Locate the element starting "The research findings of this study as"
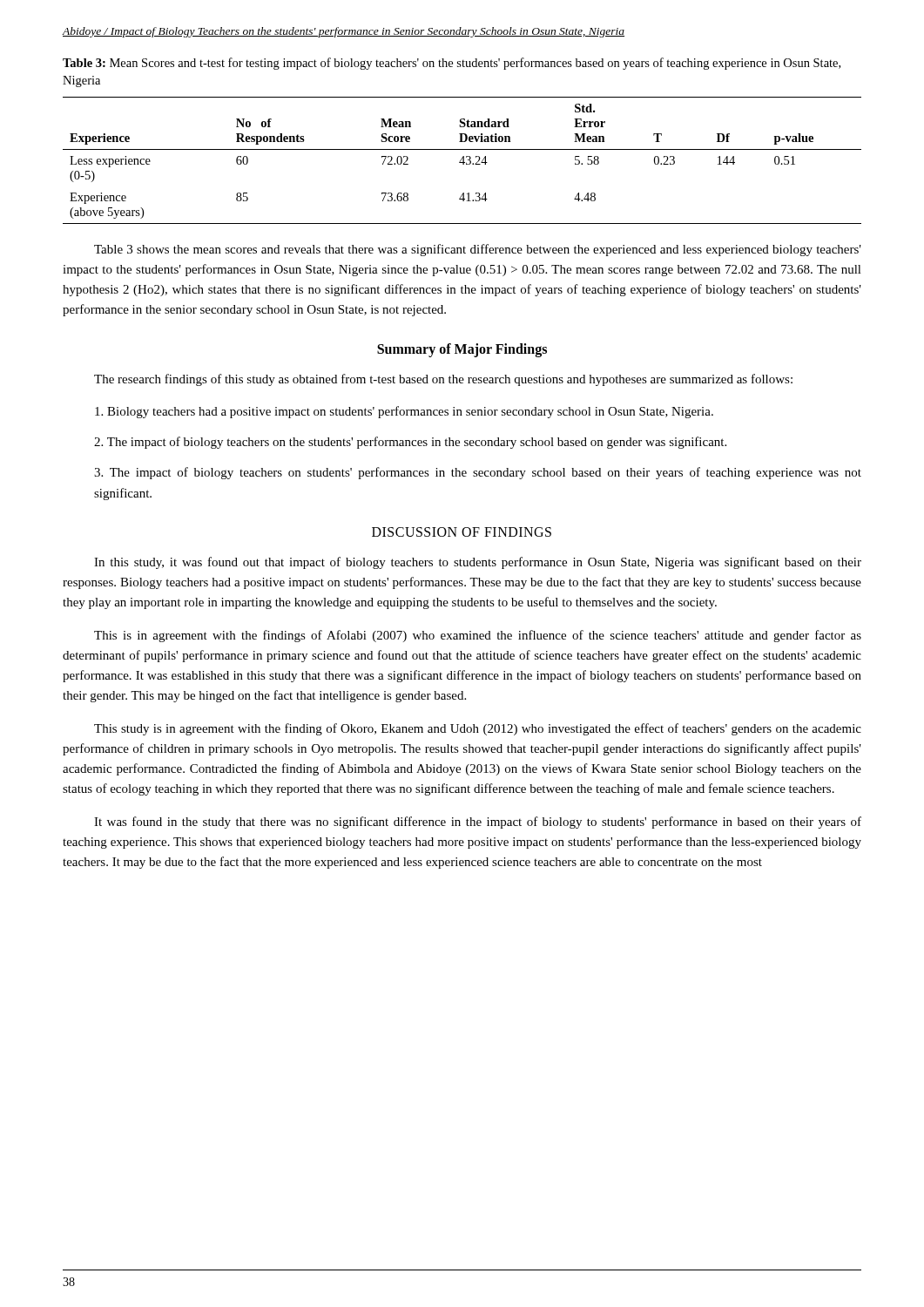The image size is (924, 1307). point(444,379)
